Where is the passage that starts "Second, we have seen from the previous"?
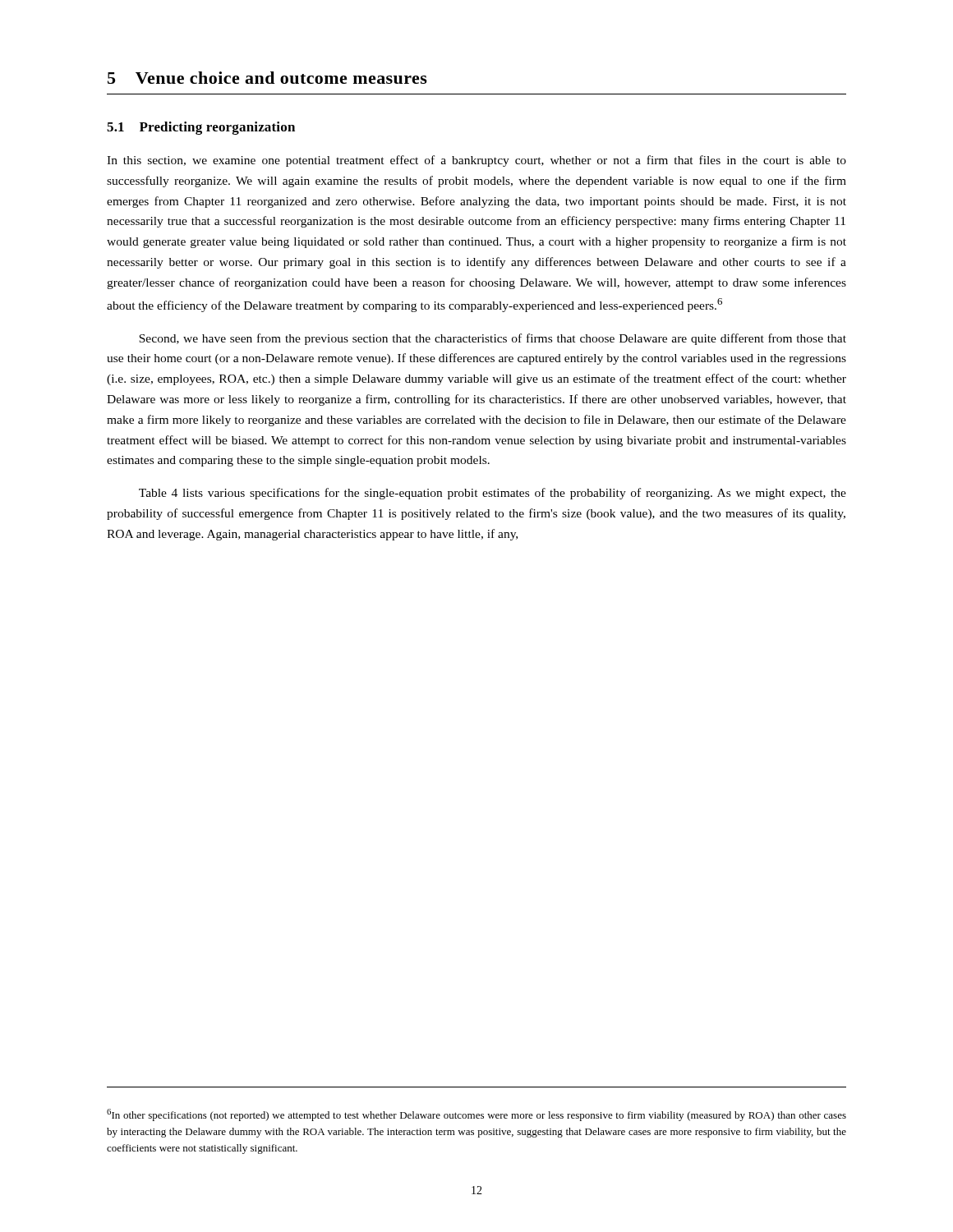The image size is (953, 1232). [476, 399]
